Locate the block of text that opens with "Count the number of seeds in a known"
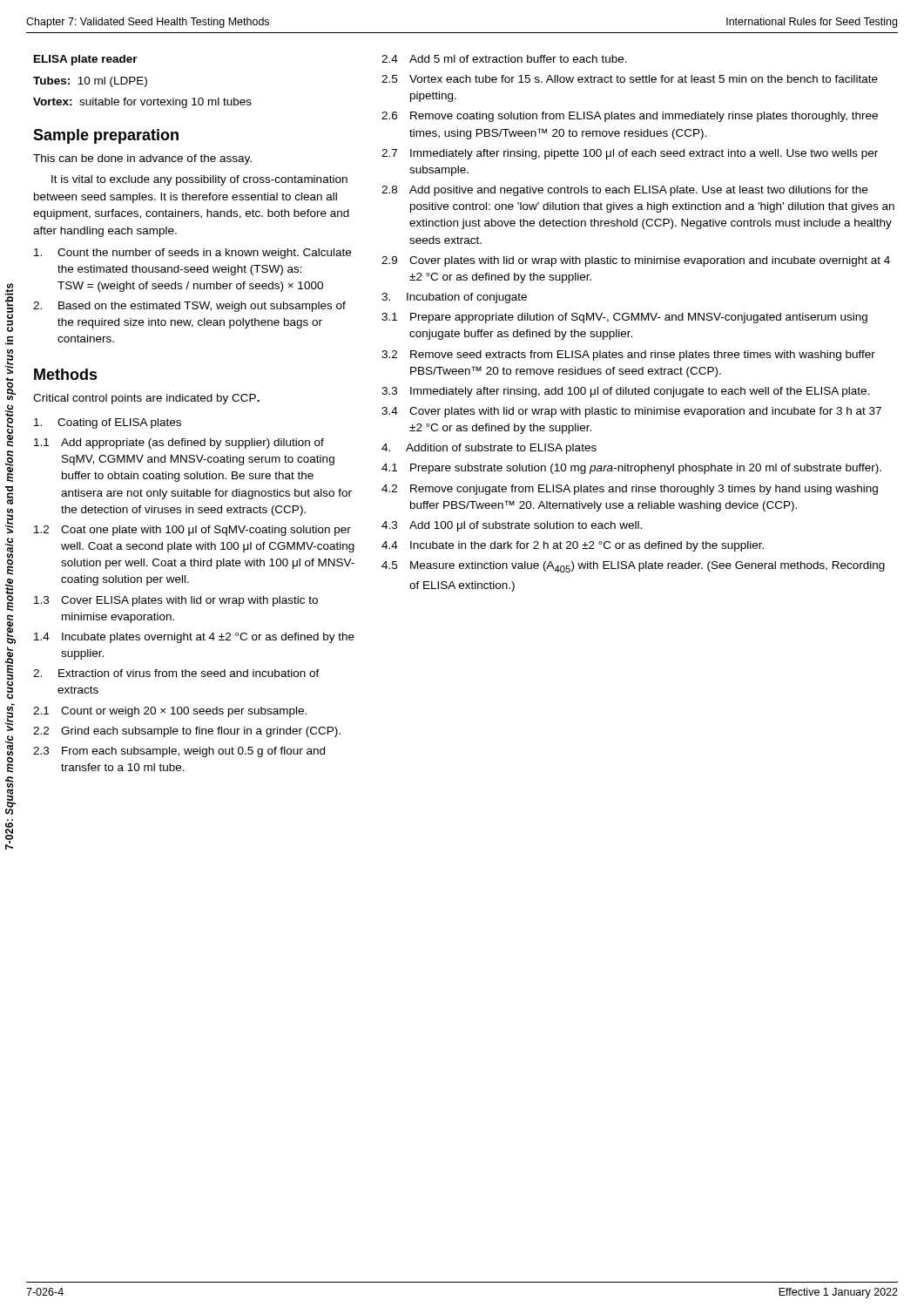The image size is (924, 1307). [194, 269]
